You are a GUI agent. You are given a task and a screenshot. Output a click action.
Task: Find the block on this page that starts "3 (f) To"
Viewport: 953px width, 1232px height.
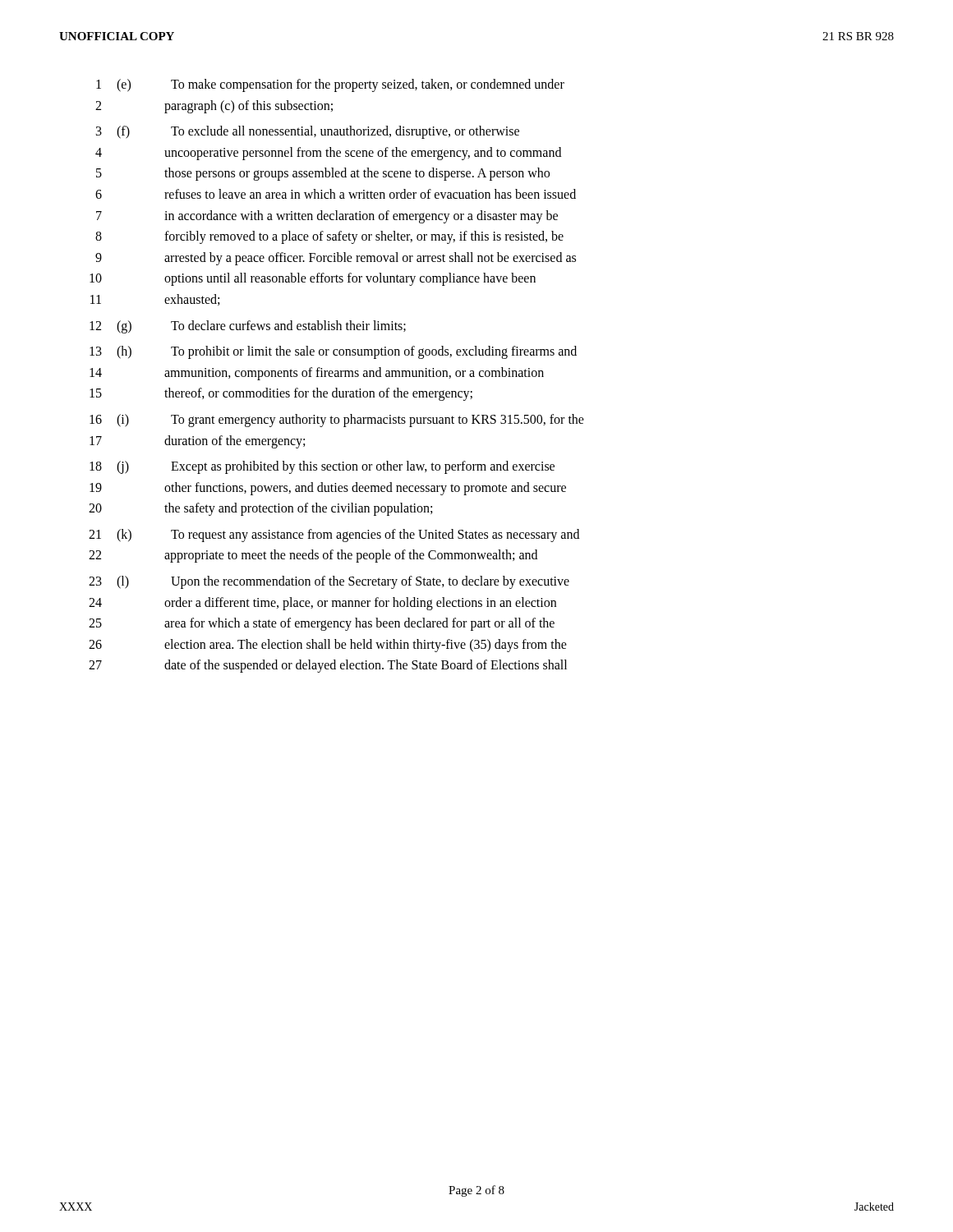[476, 131]
